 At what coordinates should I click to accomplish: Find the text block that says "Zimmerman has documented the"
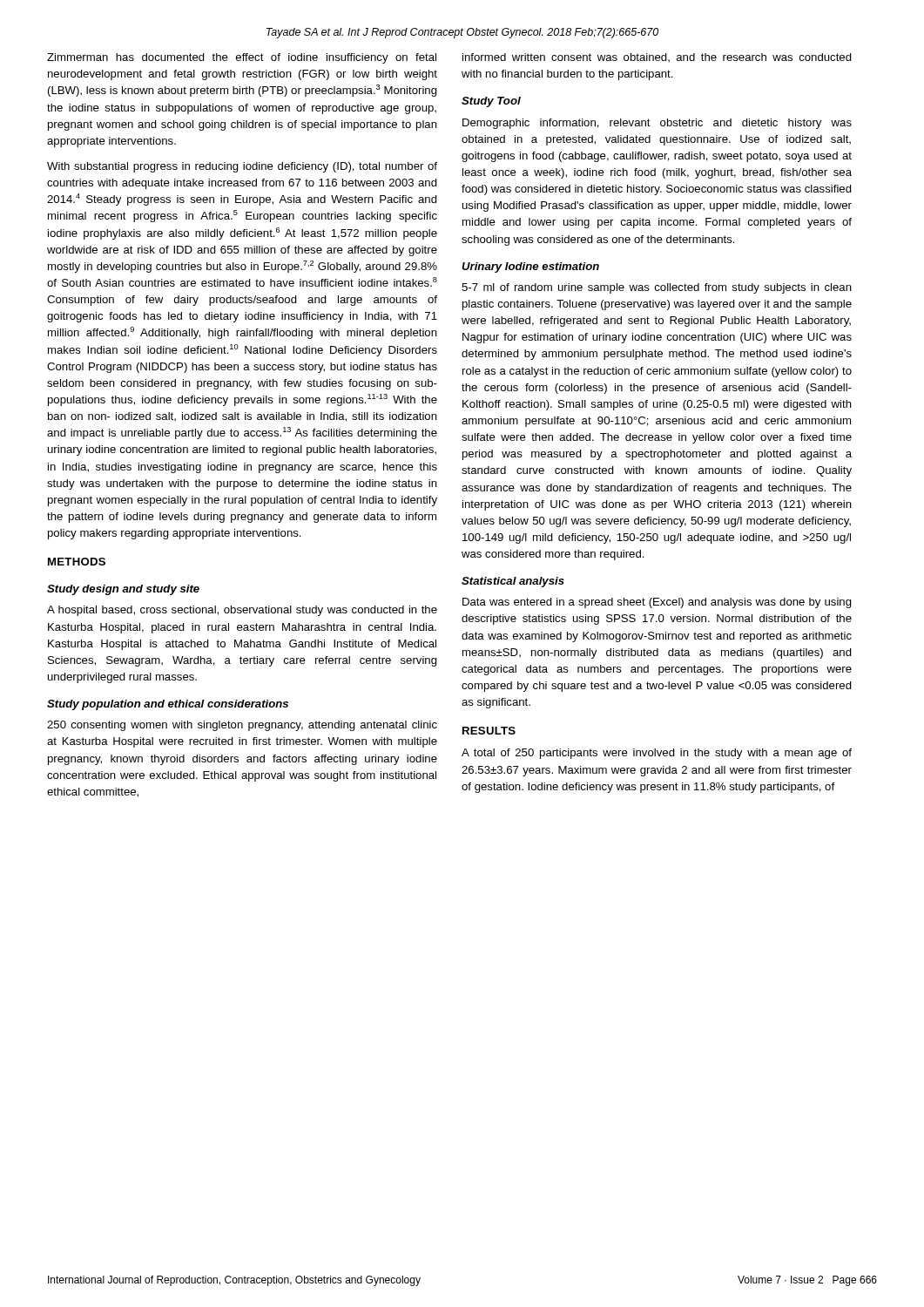tap(242, 99)
